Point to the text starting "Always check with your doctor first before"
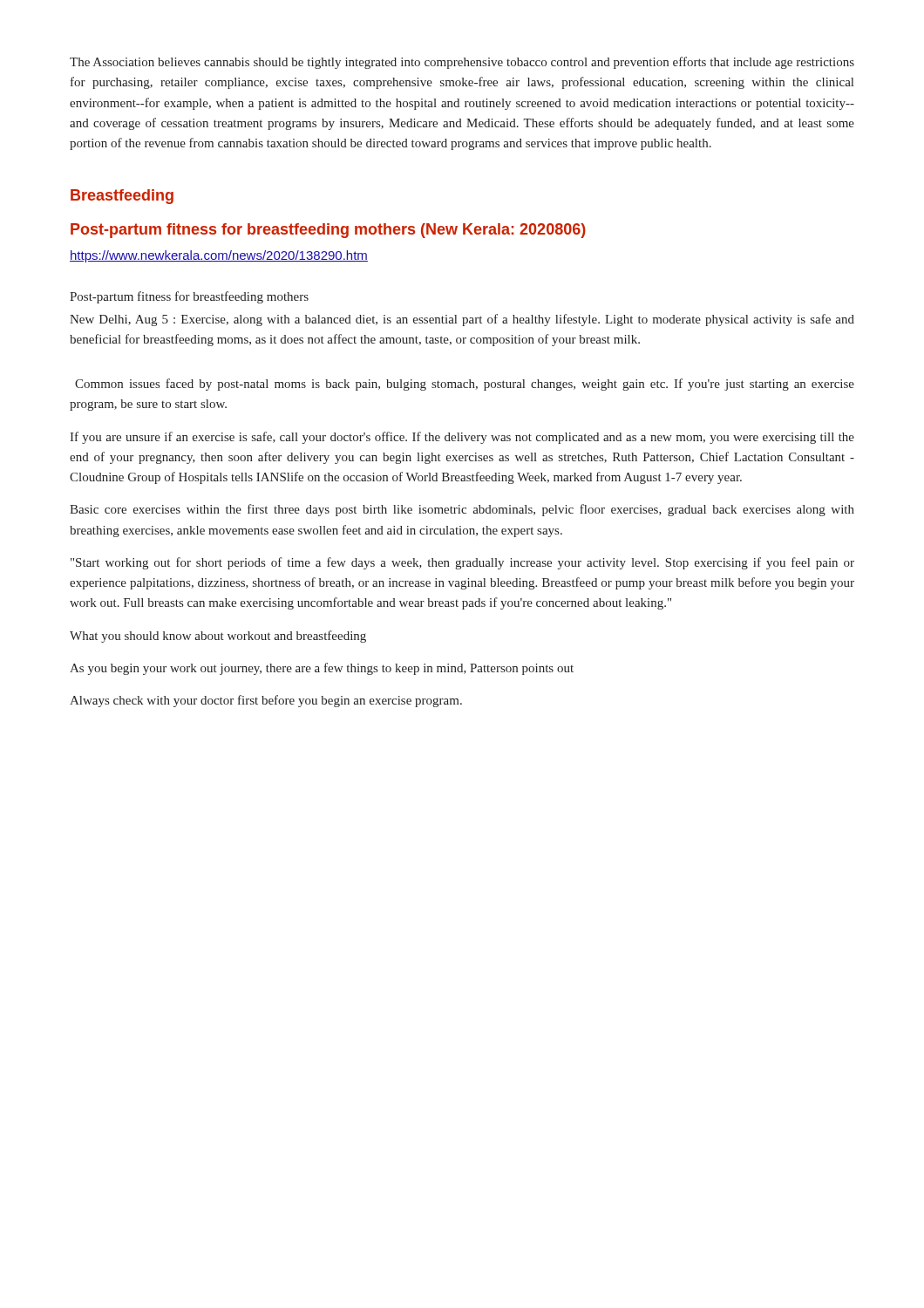Viewport: 924px width, 1308px height. click(266, 700)
